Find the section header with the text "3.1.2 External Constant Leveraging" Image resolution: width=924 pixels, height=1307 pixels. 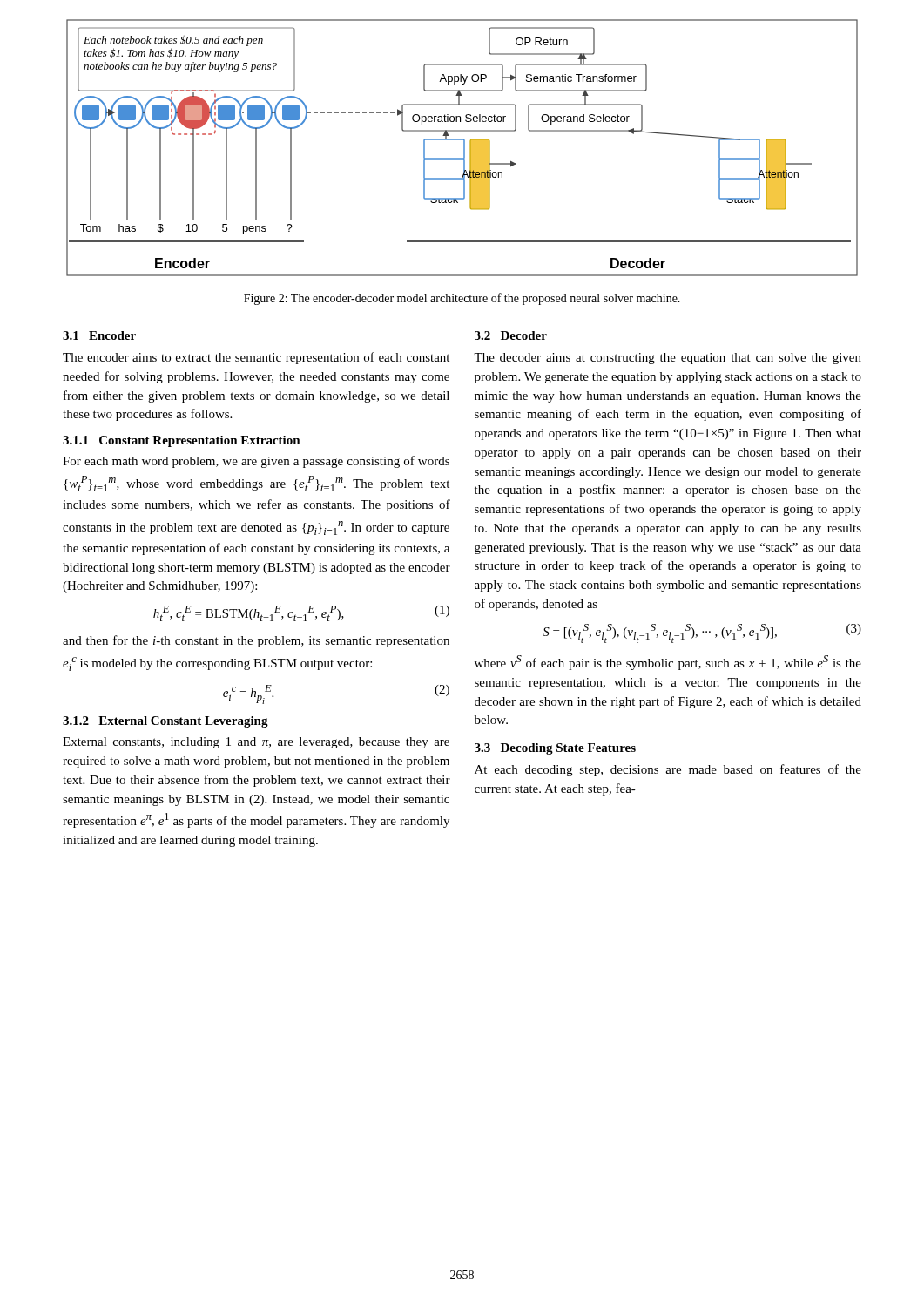pyautogui.click(x=165, y=721)
